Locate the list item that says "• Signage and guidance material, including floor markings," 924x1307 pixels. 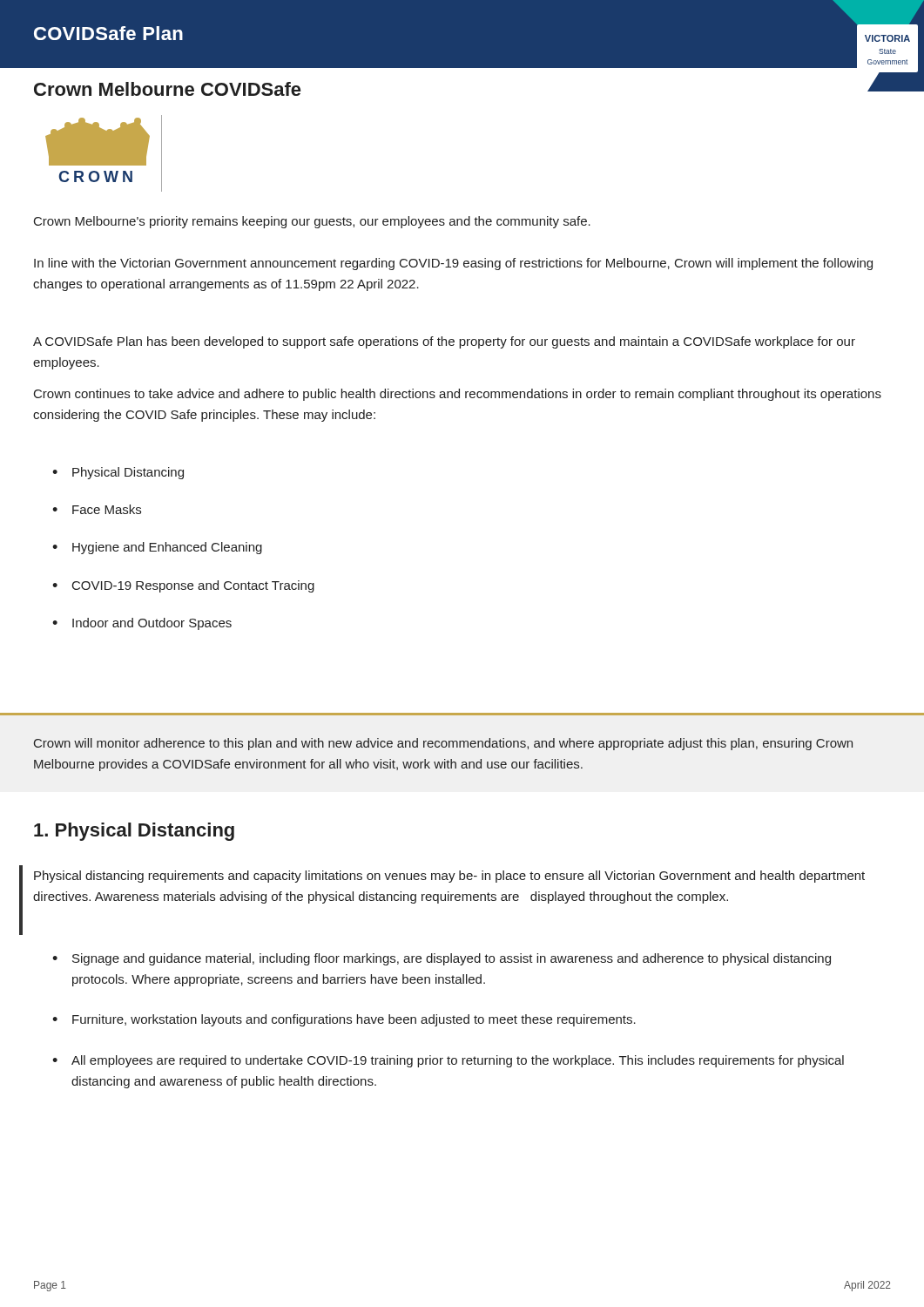470,969
